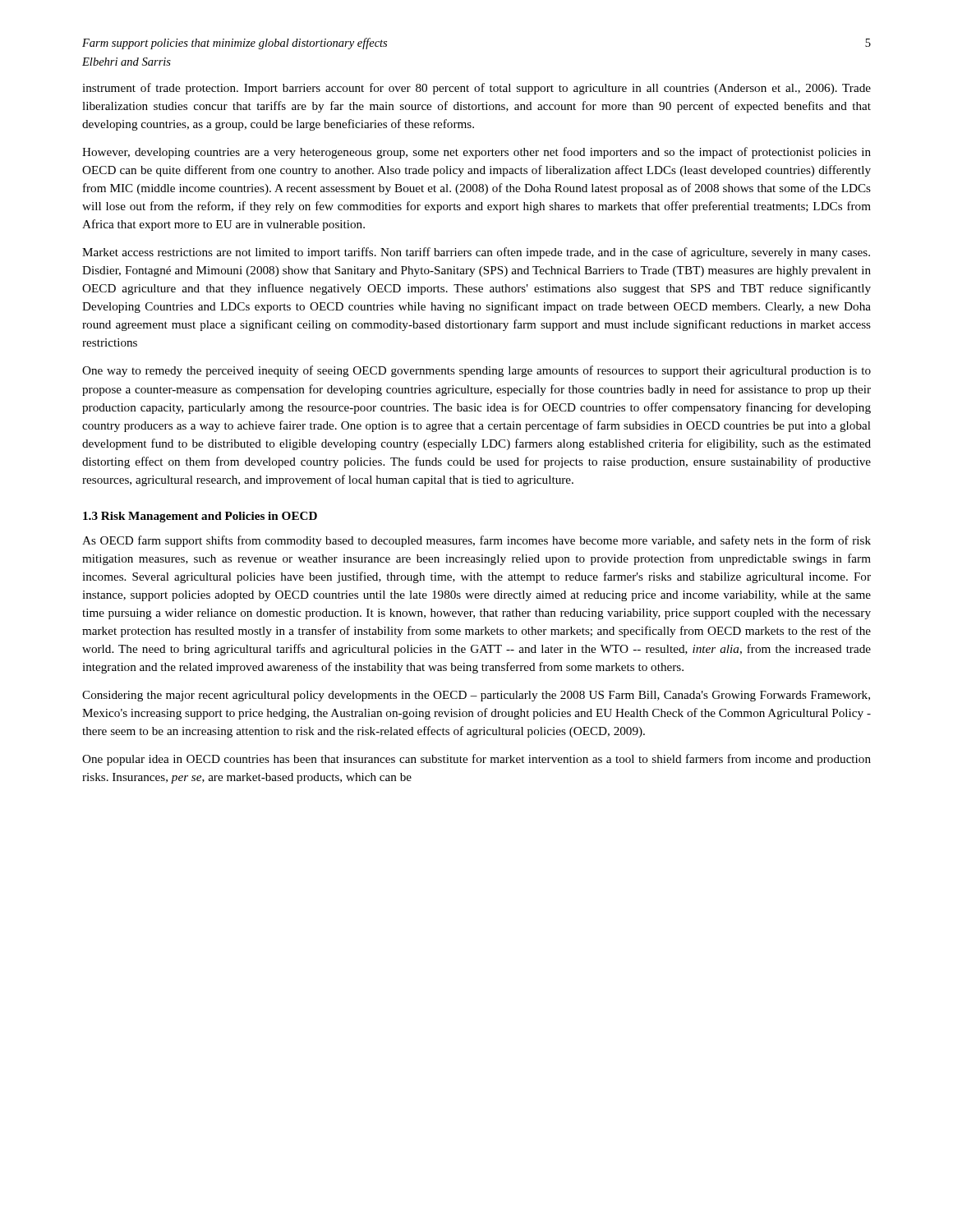The image size is (953, 1232).
Task: Click on the text block that reads "Market access restrictions are"
Action: point(476,298)
